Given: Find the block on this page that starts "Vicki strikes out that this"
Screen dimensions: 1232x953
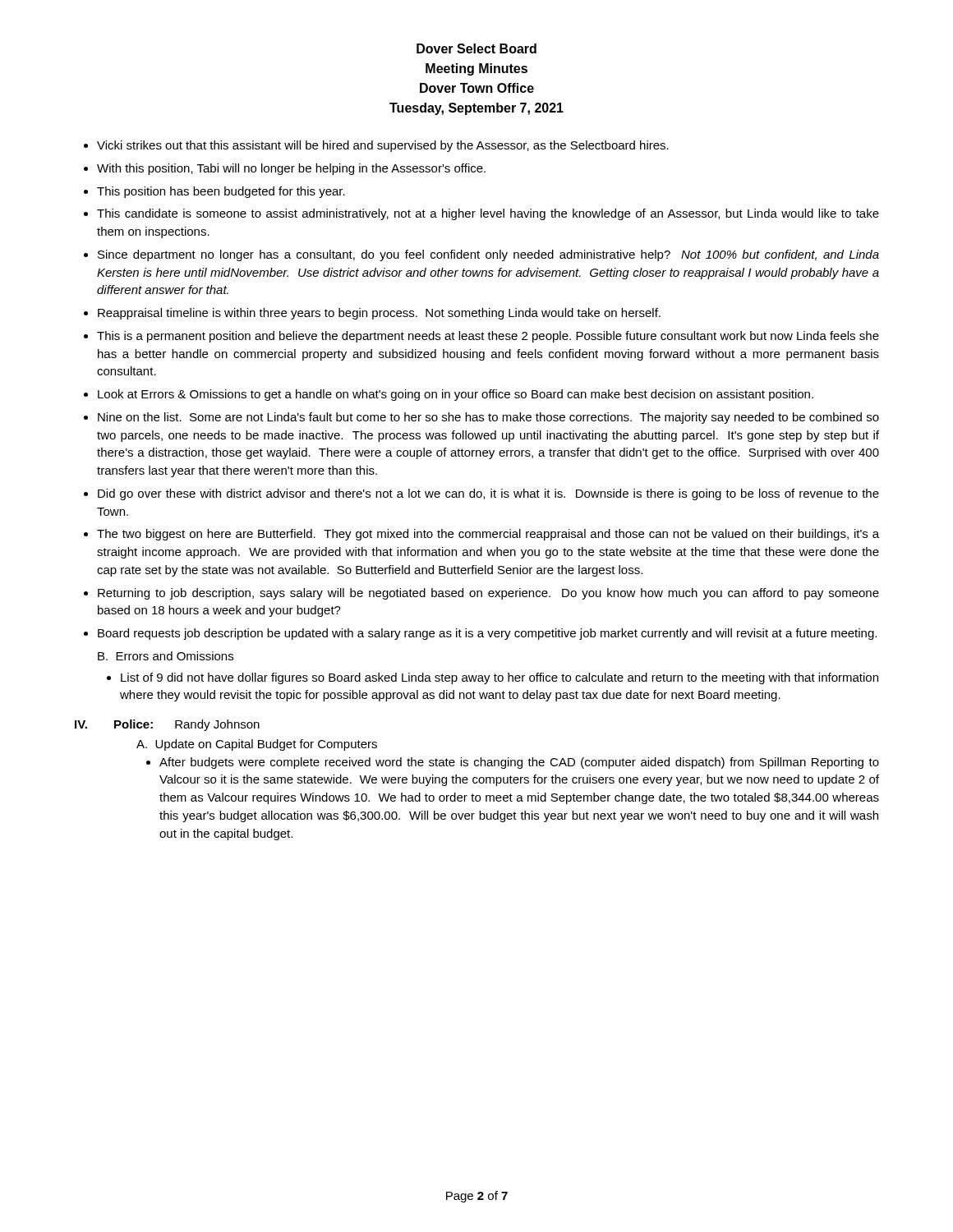Looking at the screenshot, I should click(x=383, y=145).
